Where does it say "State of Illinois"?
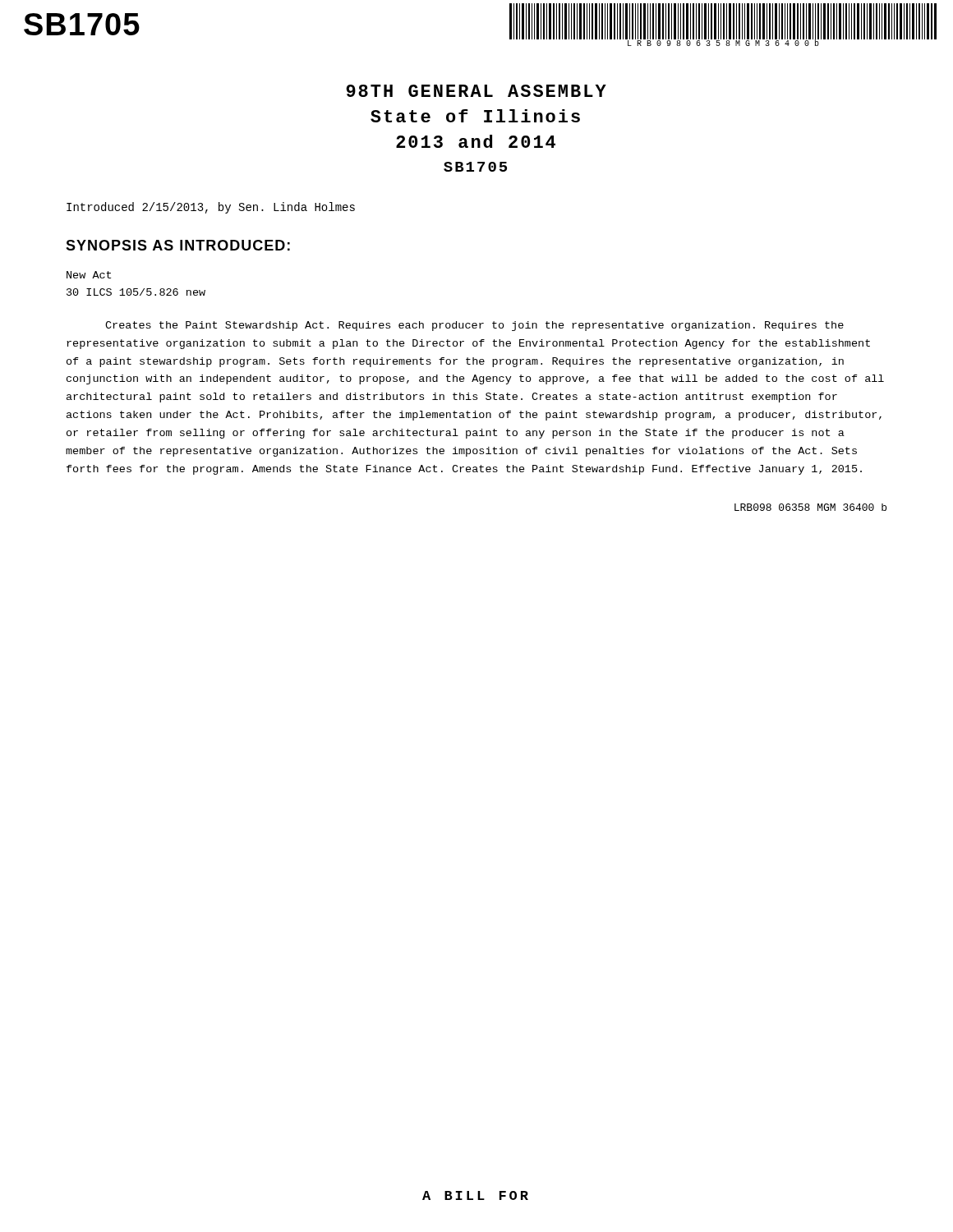Image resolution: width=953 pixels, height=1232 pixels. (476, 118)
